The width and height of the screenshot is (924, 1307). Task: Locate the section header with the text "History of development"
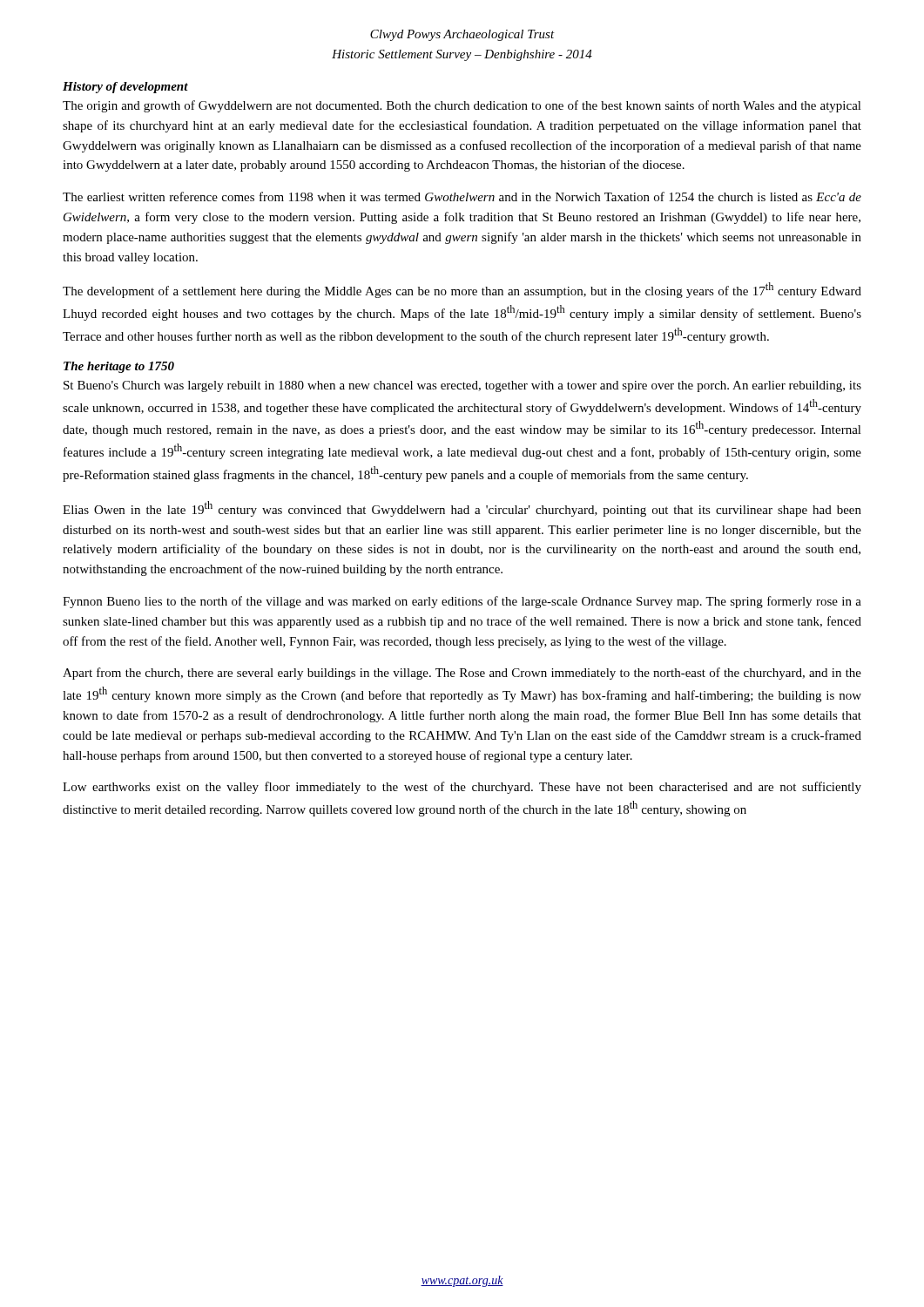click(x=125, y=86)
